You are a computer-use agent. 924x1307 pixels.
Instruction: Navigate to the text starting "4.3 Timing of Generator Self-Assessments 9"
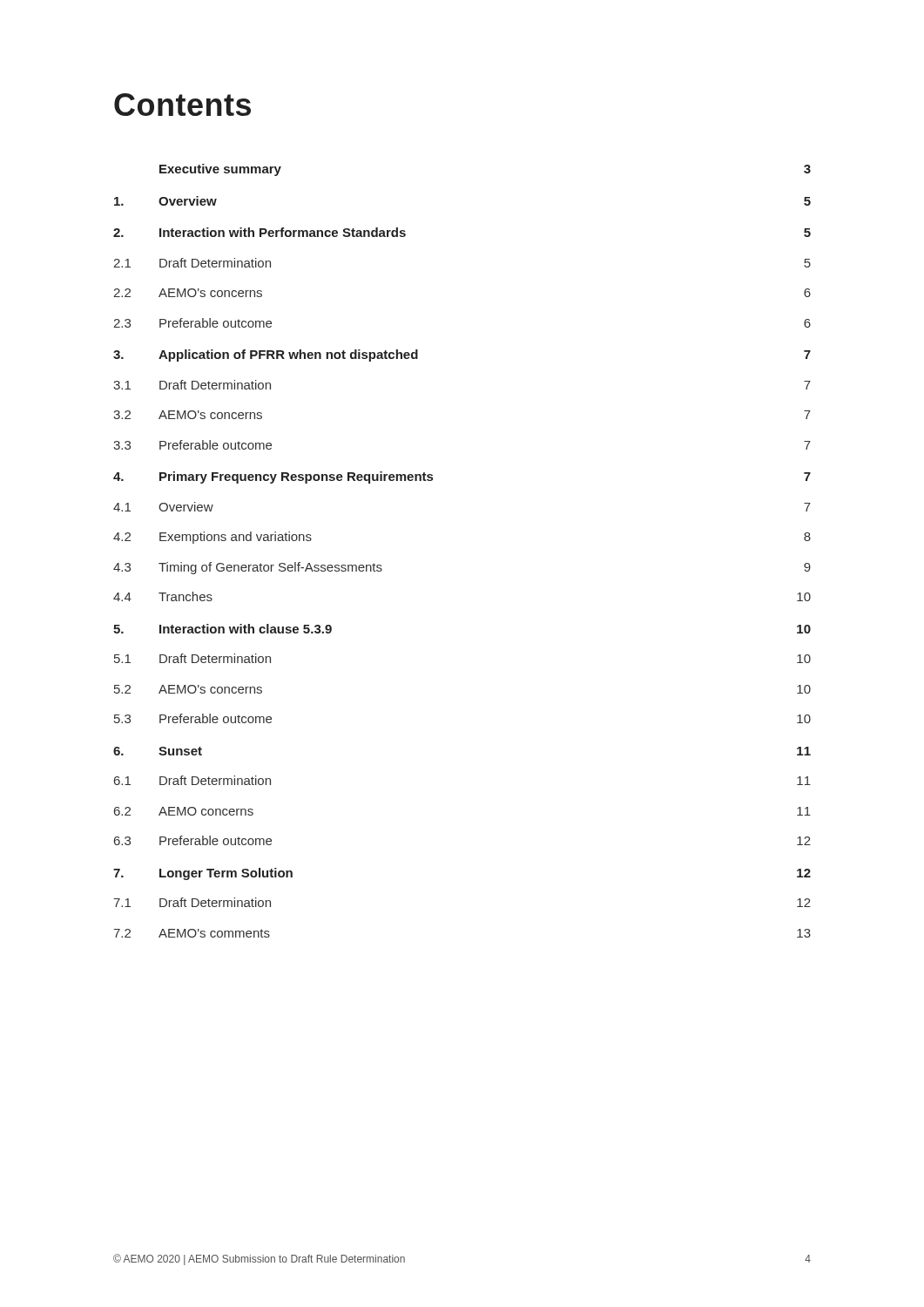coord(271,568)
